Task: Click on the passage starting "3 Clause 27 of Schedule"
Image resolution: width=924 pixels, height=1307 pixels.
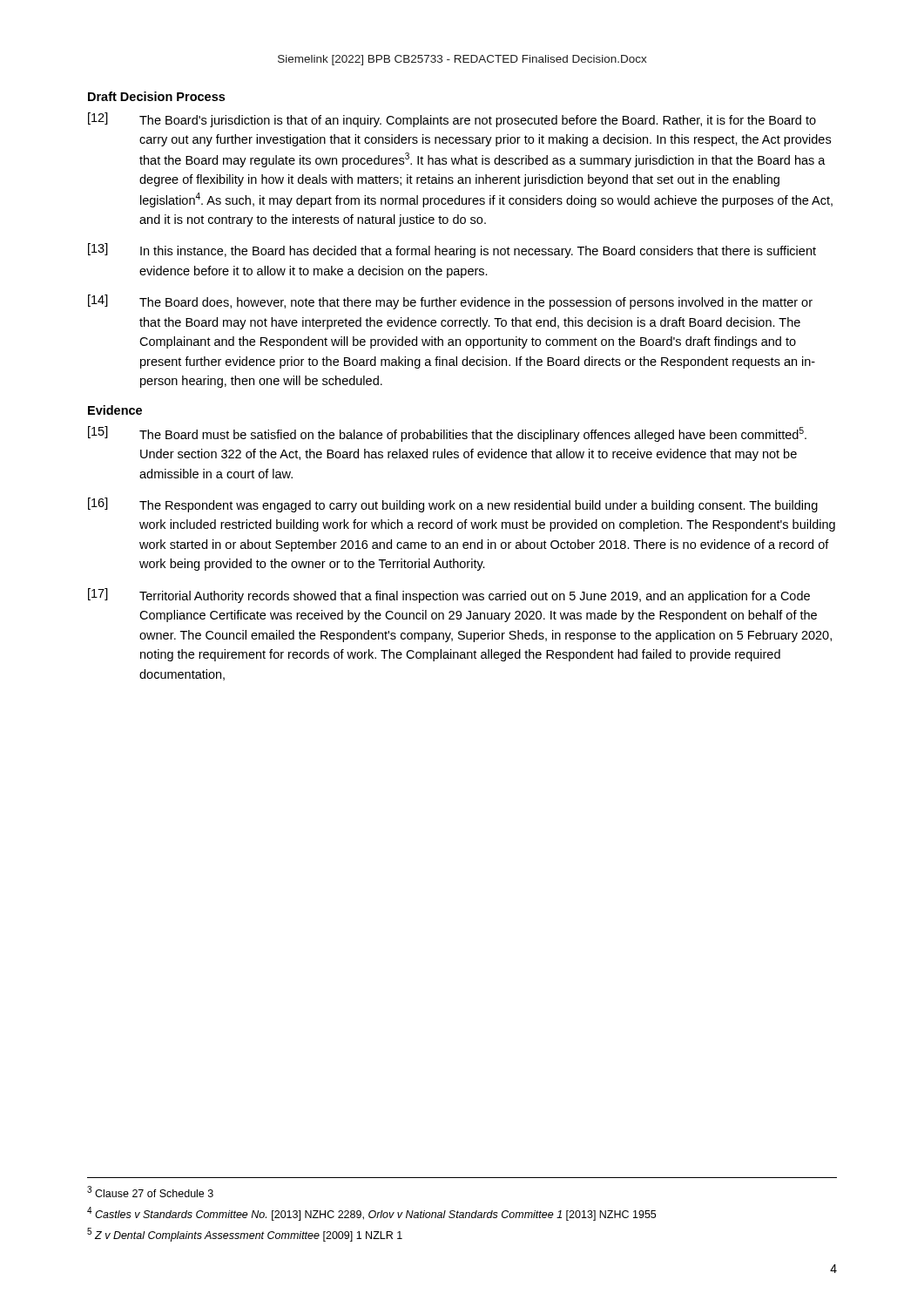Action: [150, 1193]
